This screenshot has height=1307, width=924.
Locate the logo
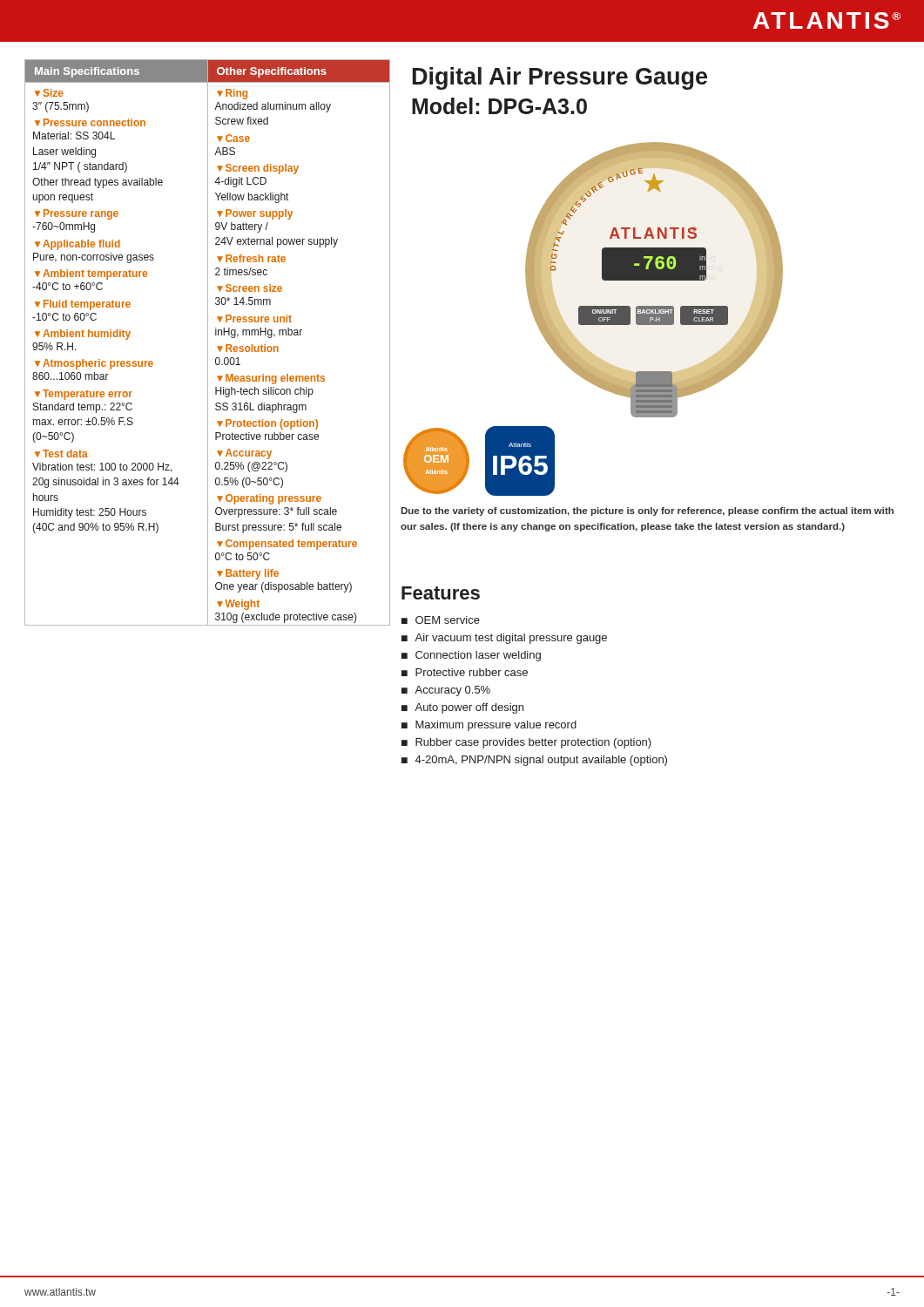pos(478,461)
